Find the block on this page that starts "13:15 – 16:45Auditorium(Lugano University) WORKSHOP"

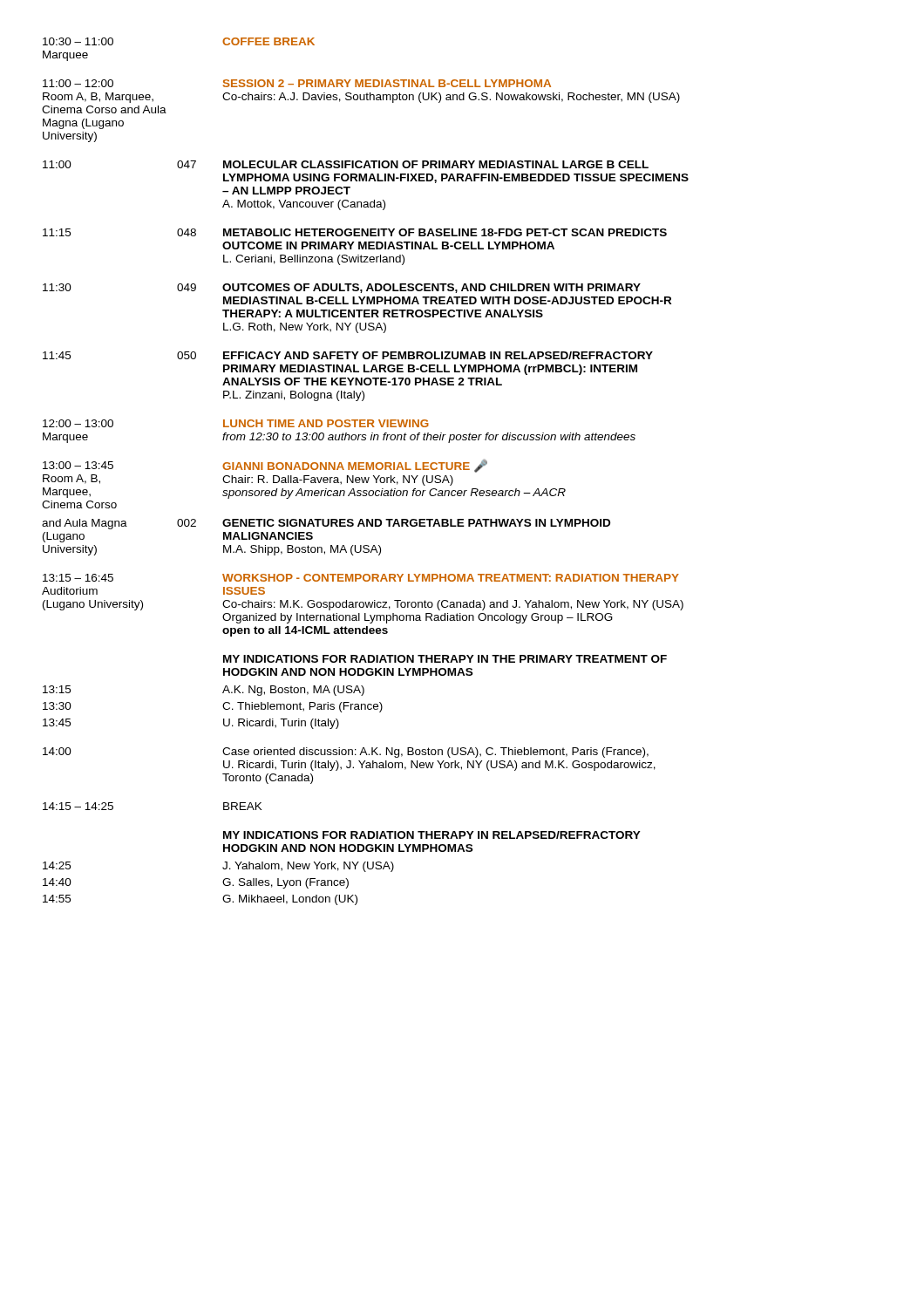[462, 603]
